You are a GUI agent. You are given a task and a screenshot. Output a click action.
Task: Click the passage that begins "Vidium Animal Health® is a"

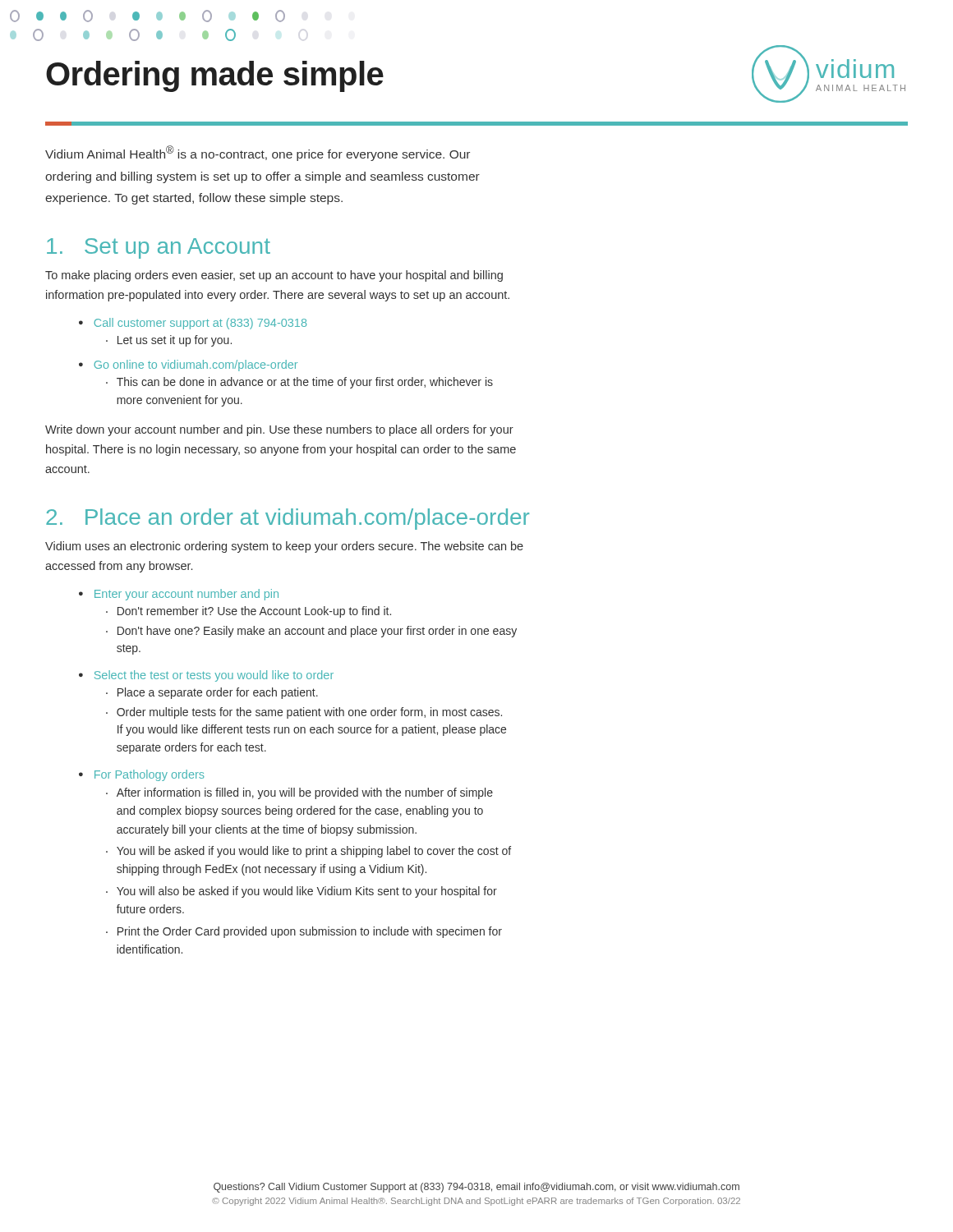point(262,174)
